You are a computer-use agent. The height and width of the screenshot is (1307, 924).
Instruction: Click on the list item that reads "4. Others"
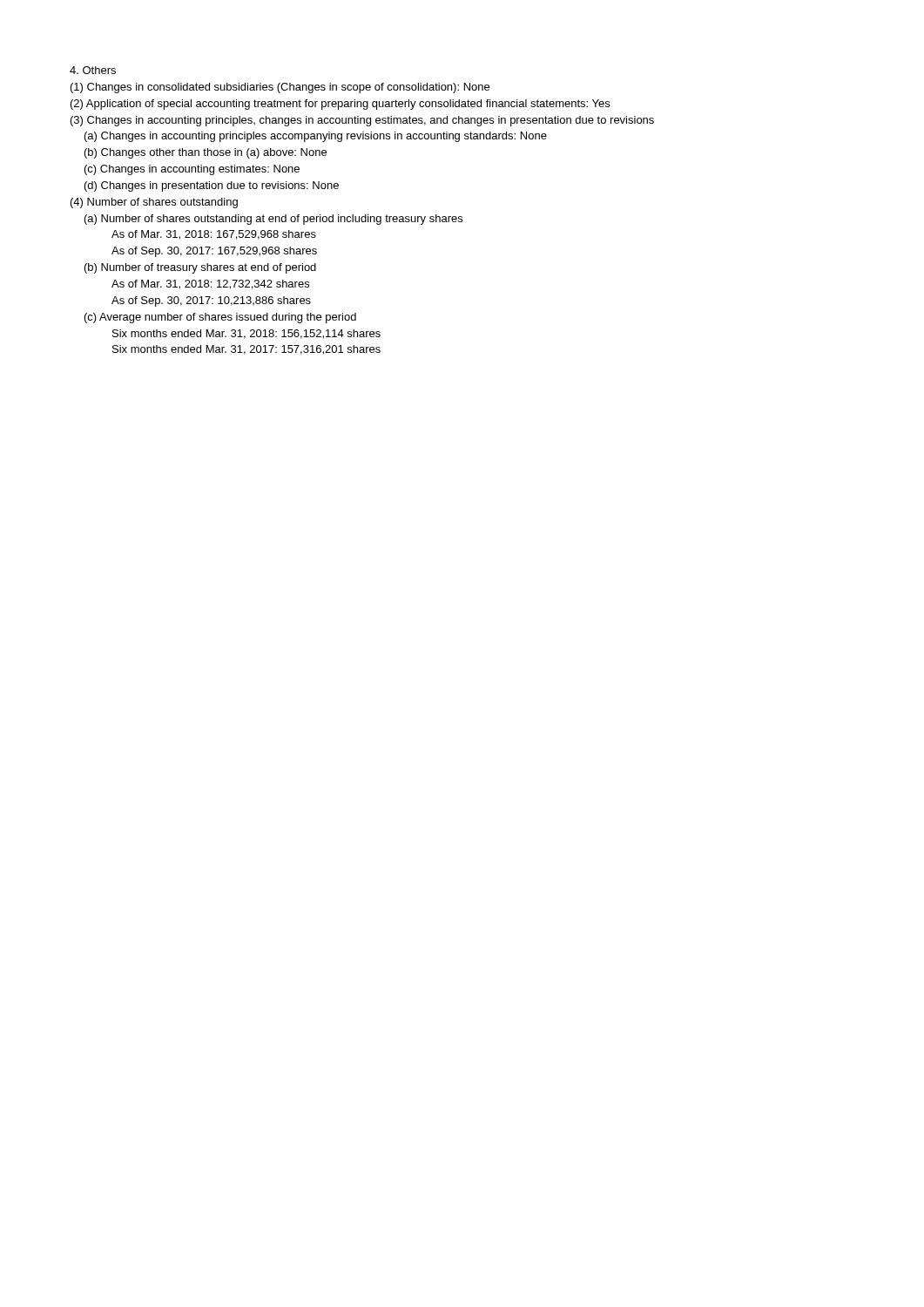pyautogui.click(x=93, y=70)
